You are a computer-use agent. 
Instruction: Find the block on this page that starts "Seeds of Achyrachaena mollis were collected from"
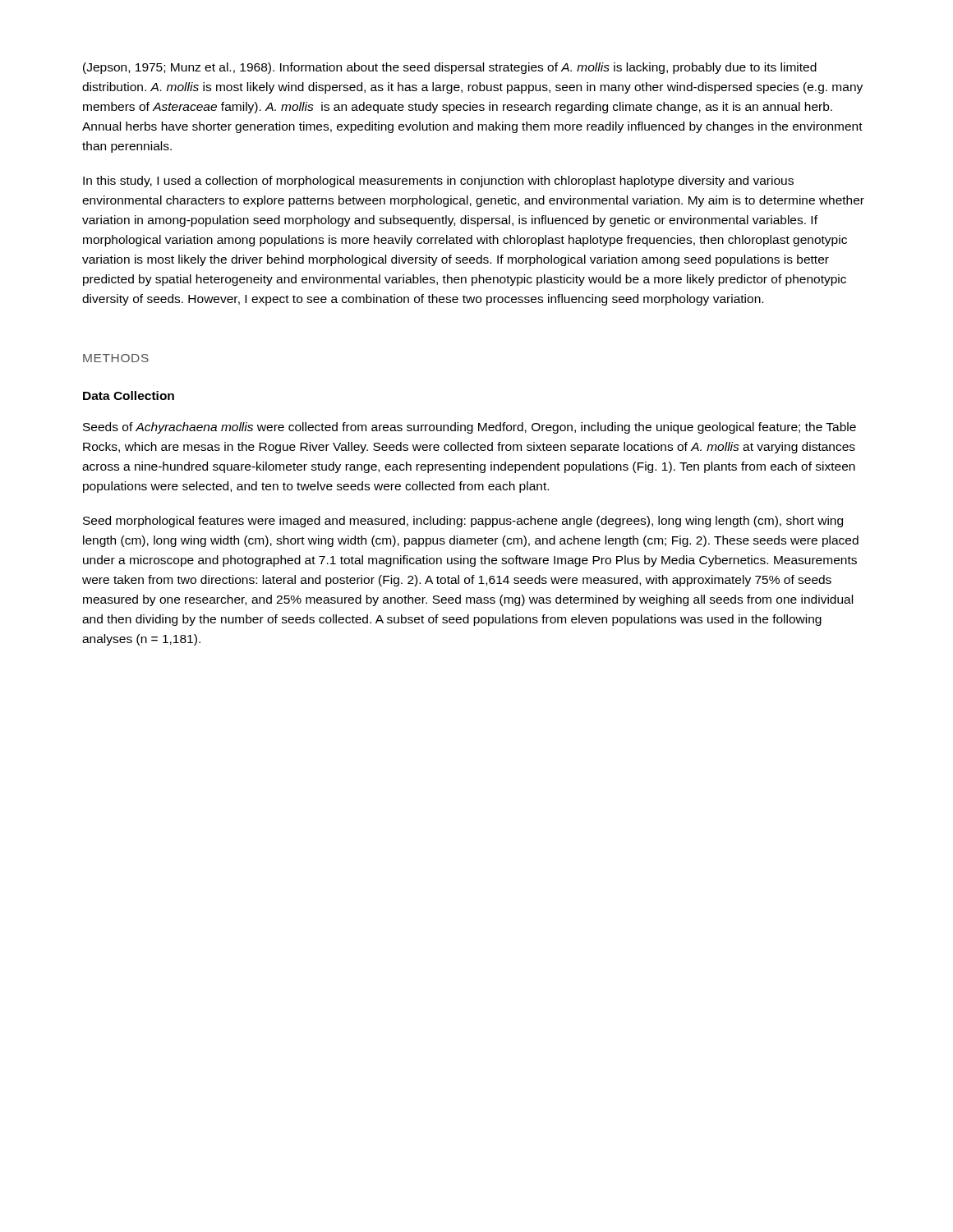[469, 456]
